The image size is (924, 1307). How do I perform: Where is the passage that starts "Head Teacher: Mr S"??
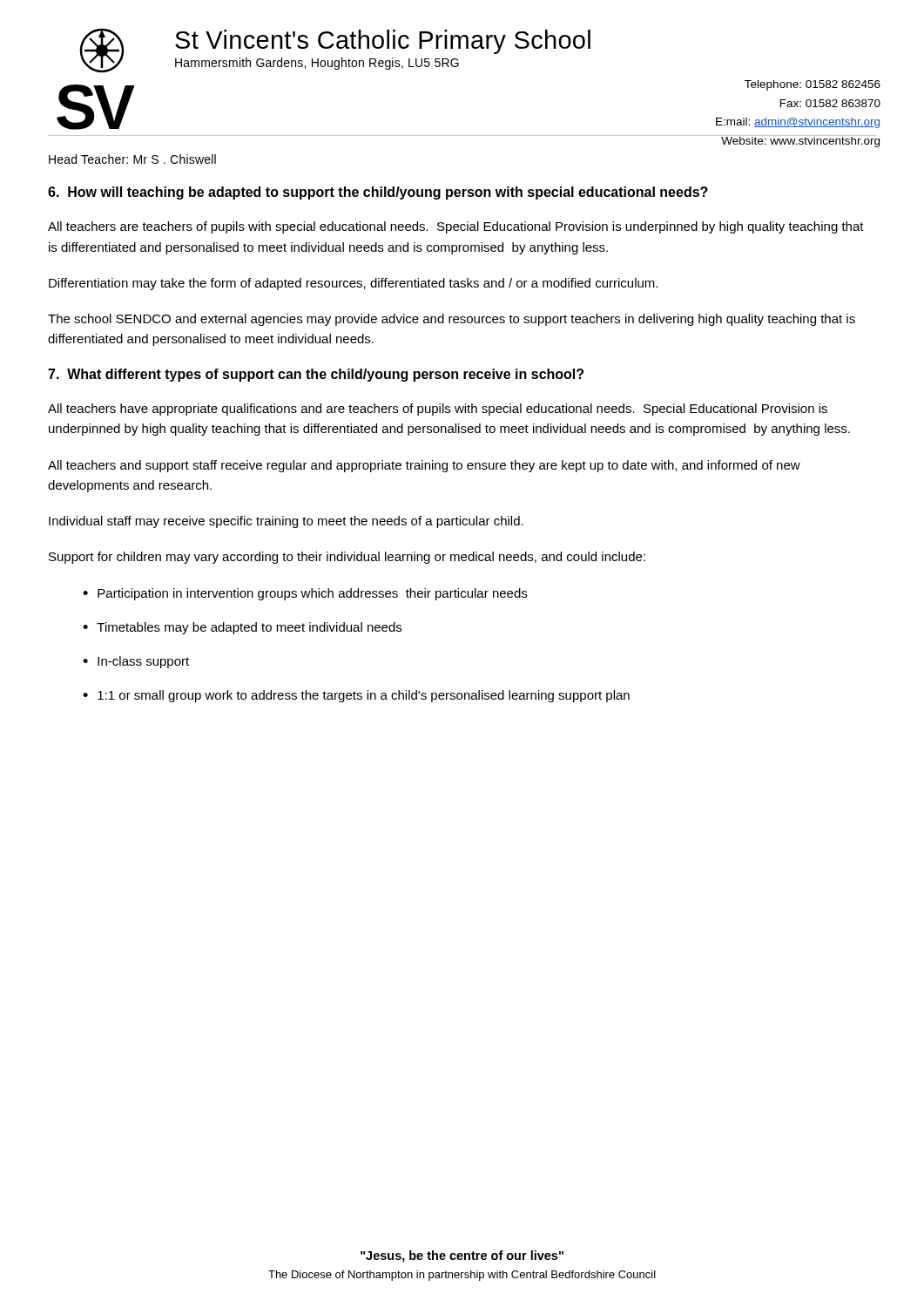coord(132,159)
